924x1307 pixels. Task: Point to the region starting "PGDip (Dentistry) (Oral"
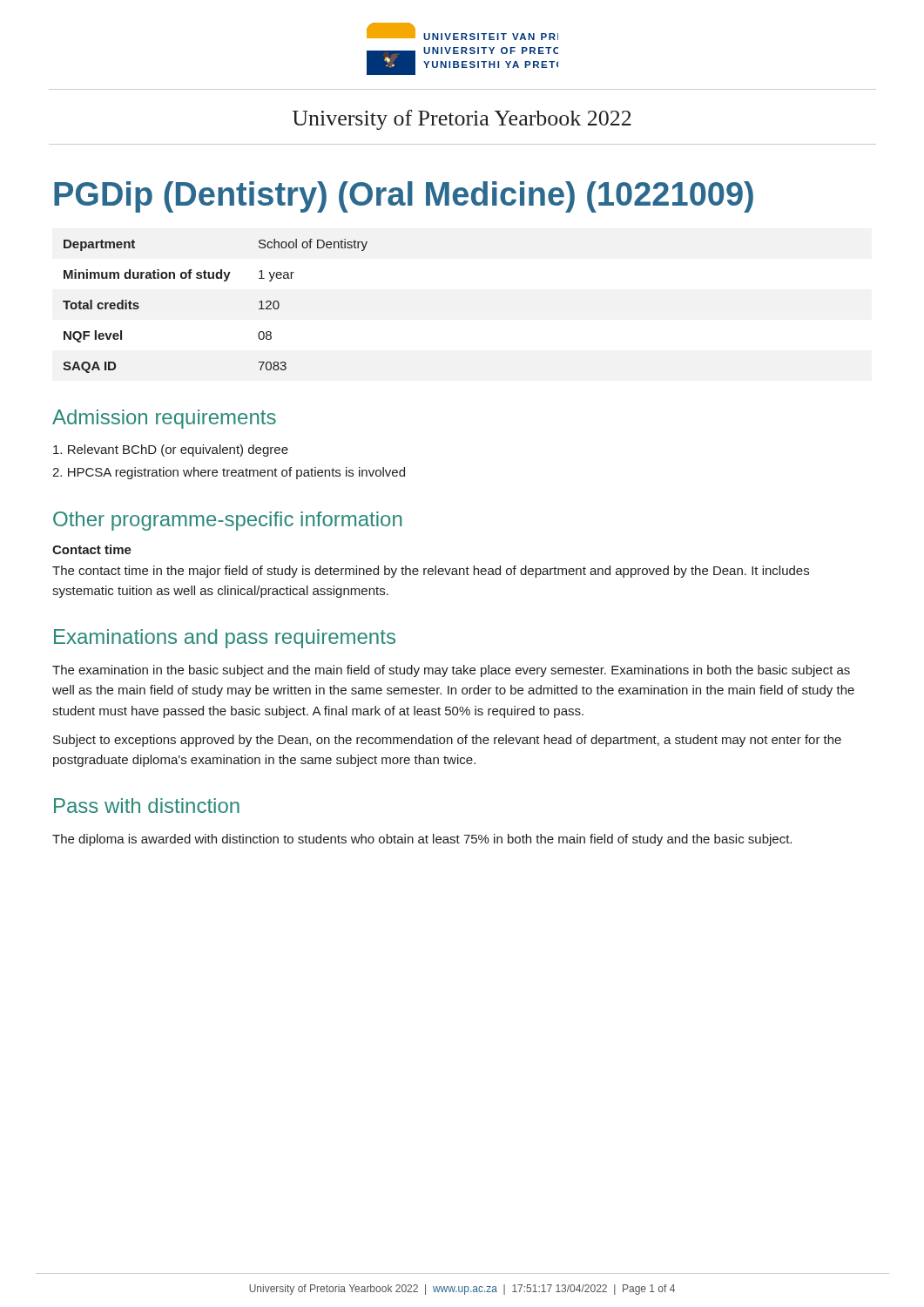point(404,194)
